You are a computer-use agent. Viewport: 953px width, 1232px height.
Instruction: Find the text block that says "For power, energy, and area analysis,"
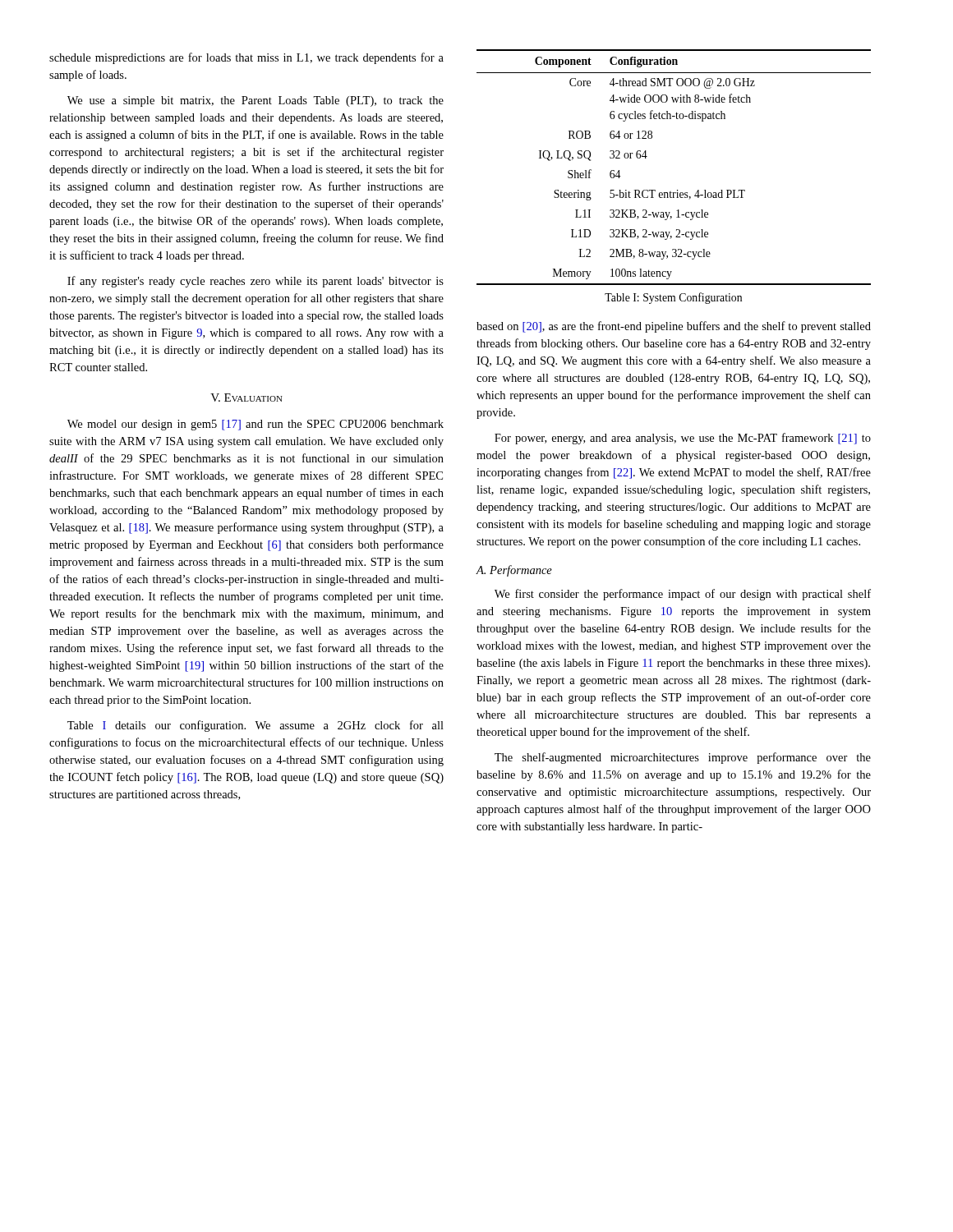coord(674,490)
